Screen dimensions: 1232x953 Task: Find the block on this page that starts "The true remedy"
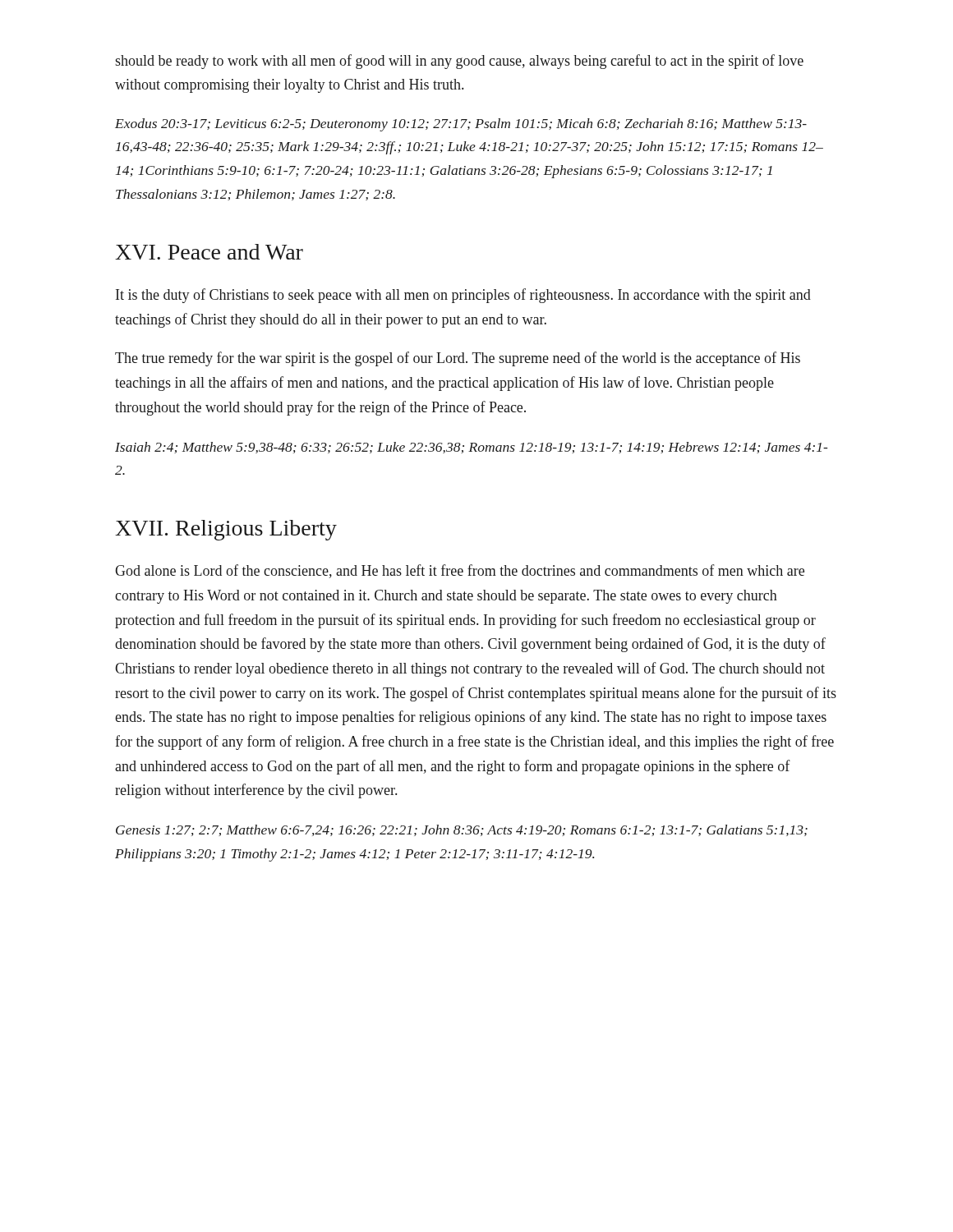point(458,383)
